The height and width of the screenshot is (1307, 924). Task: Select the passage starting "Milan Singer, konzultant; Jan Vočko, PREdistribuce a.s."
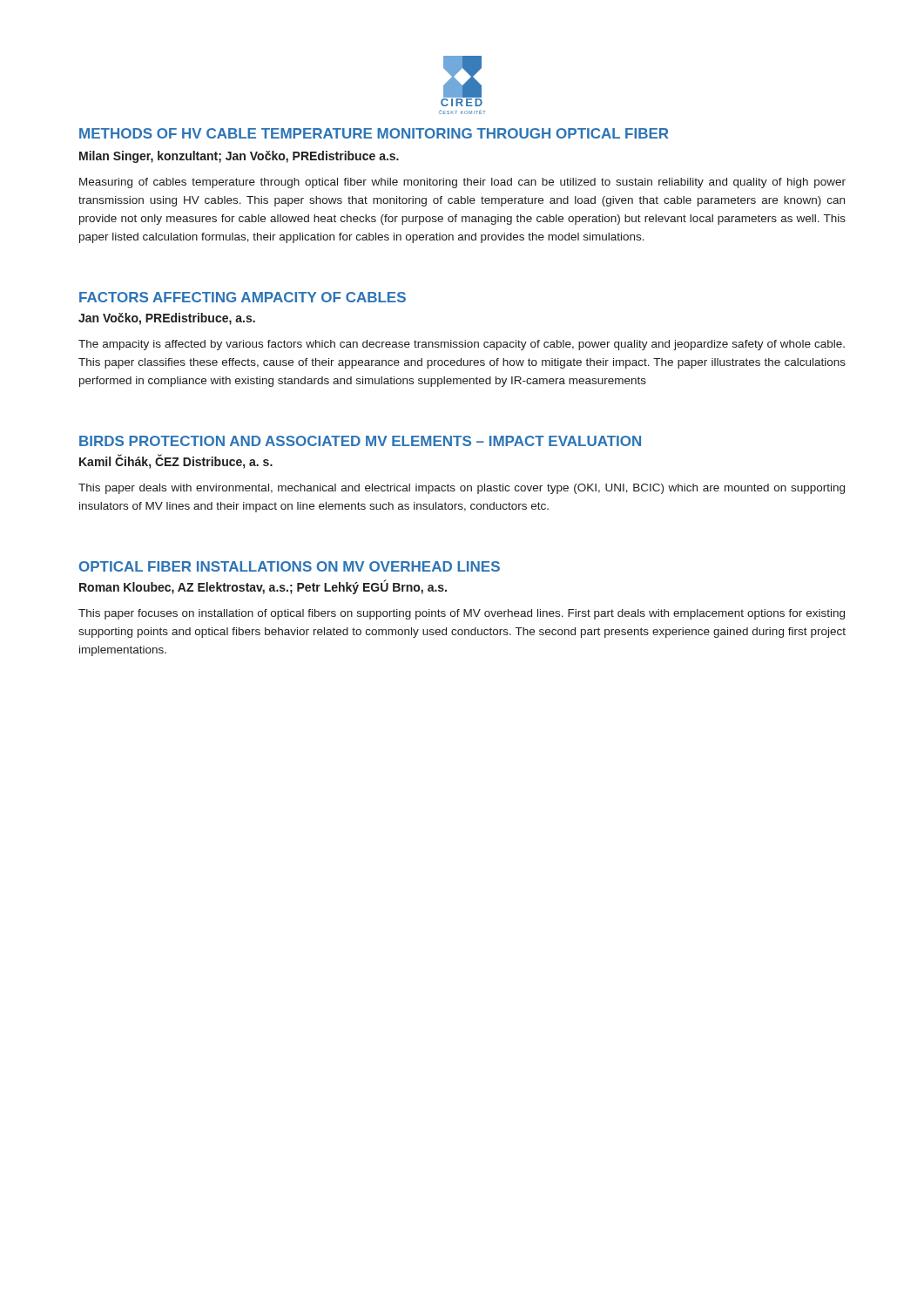[x=239, y=156]
